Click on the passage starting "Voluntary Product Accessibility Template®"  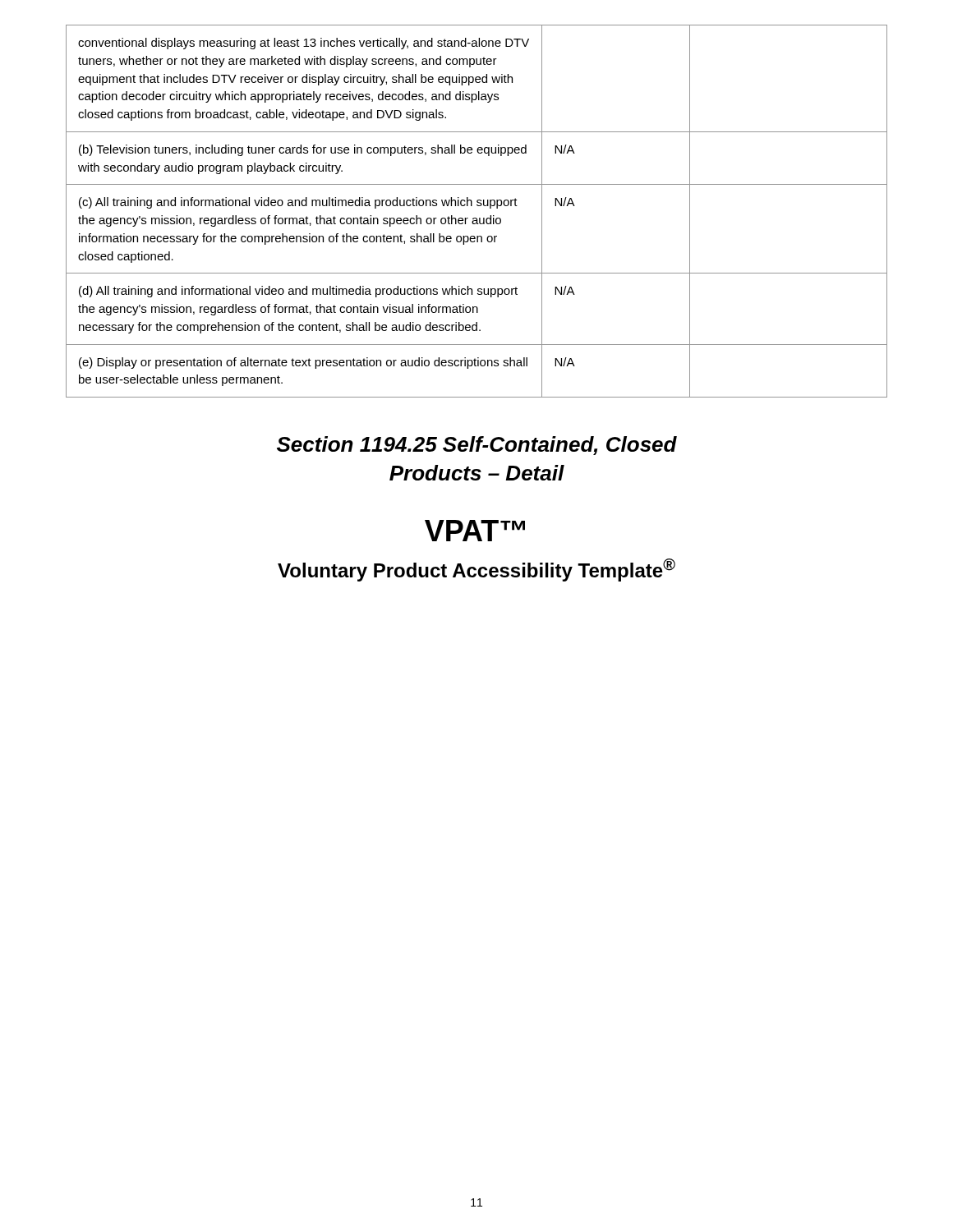tap(476, 569)
